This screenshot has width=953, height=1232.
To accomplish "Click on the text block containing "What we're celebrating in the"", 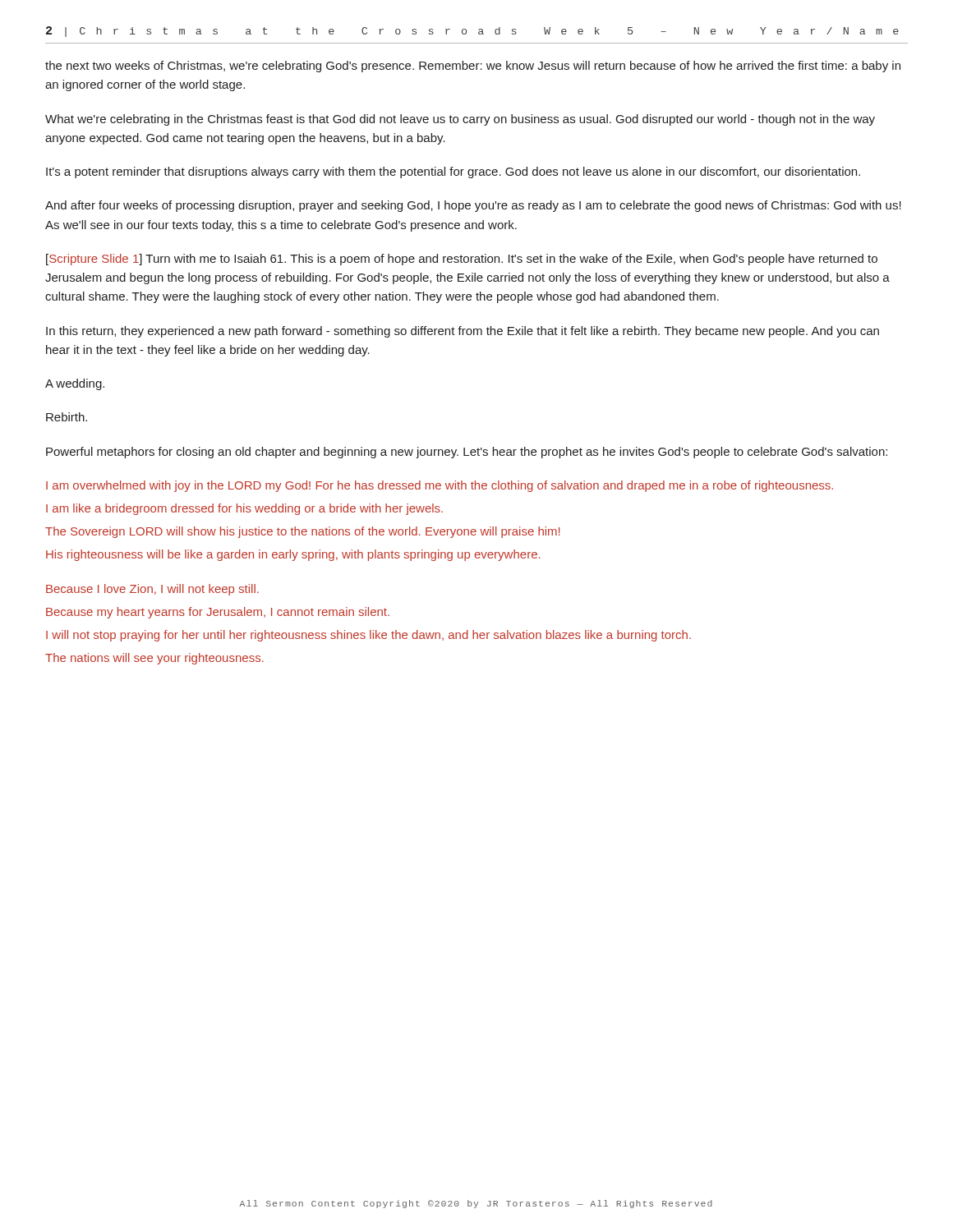I will click(460, 128).
